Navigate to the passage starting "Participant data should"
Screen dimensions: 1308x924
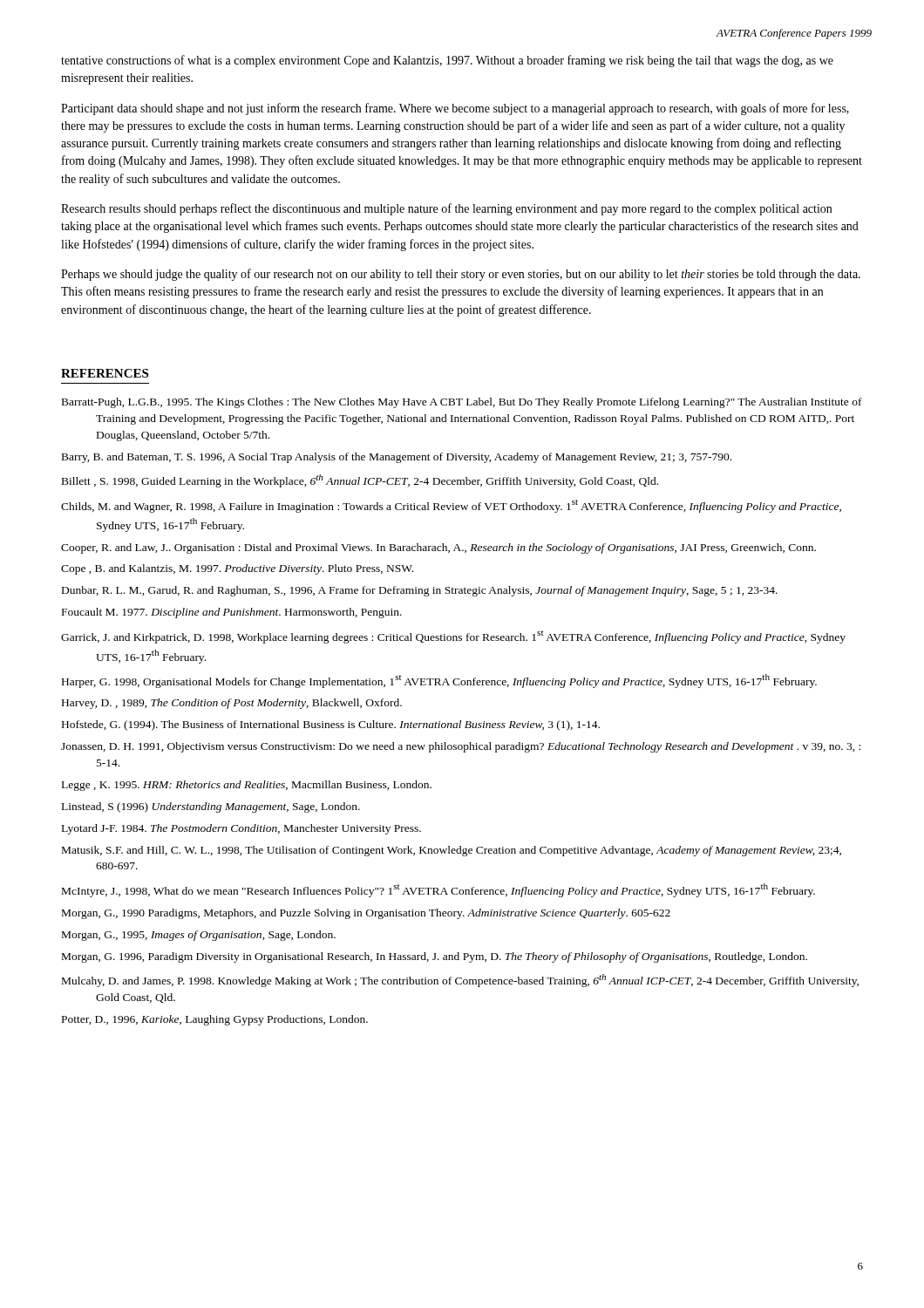pos(462,144)
